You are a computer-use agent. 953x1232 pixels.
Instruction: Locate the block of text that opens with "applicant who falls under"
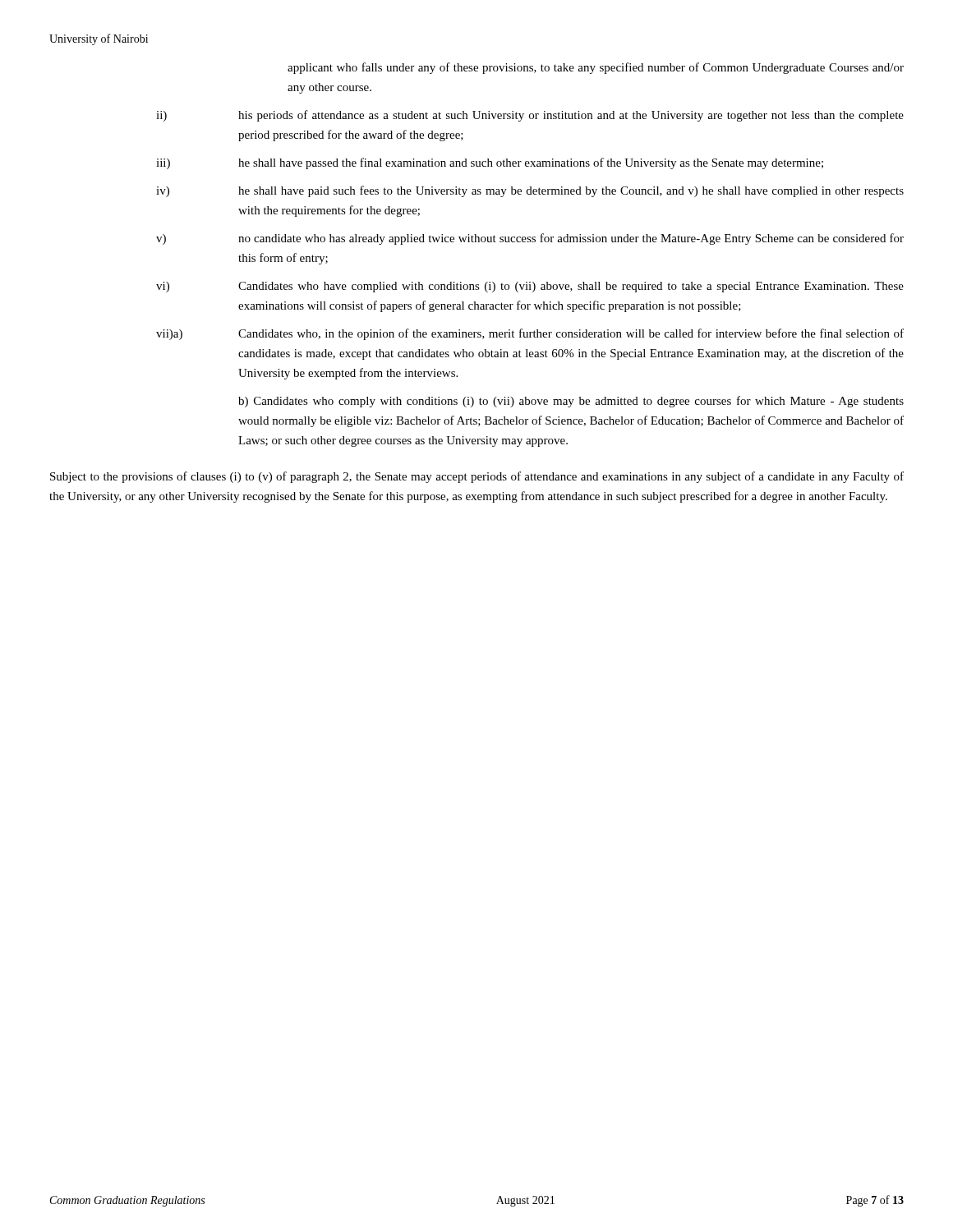pyautogui.click(x=596, y=77)
